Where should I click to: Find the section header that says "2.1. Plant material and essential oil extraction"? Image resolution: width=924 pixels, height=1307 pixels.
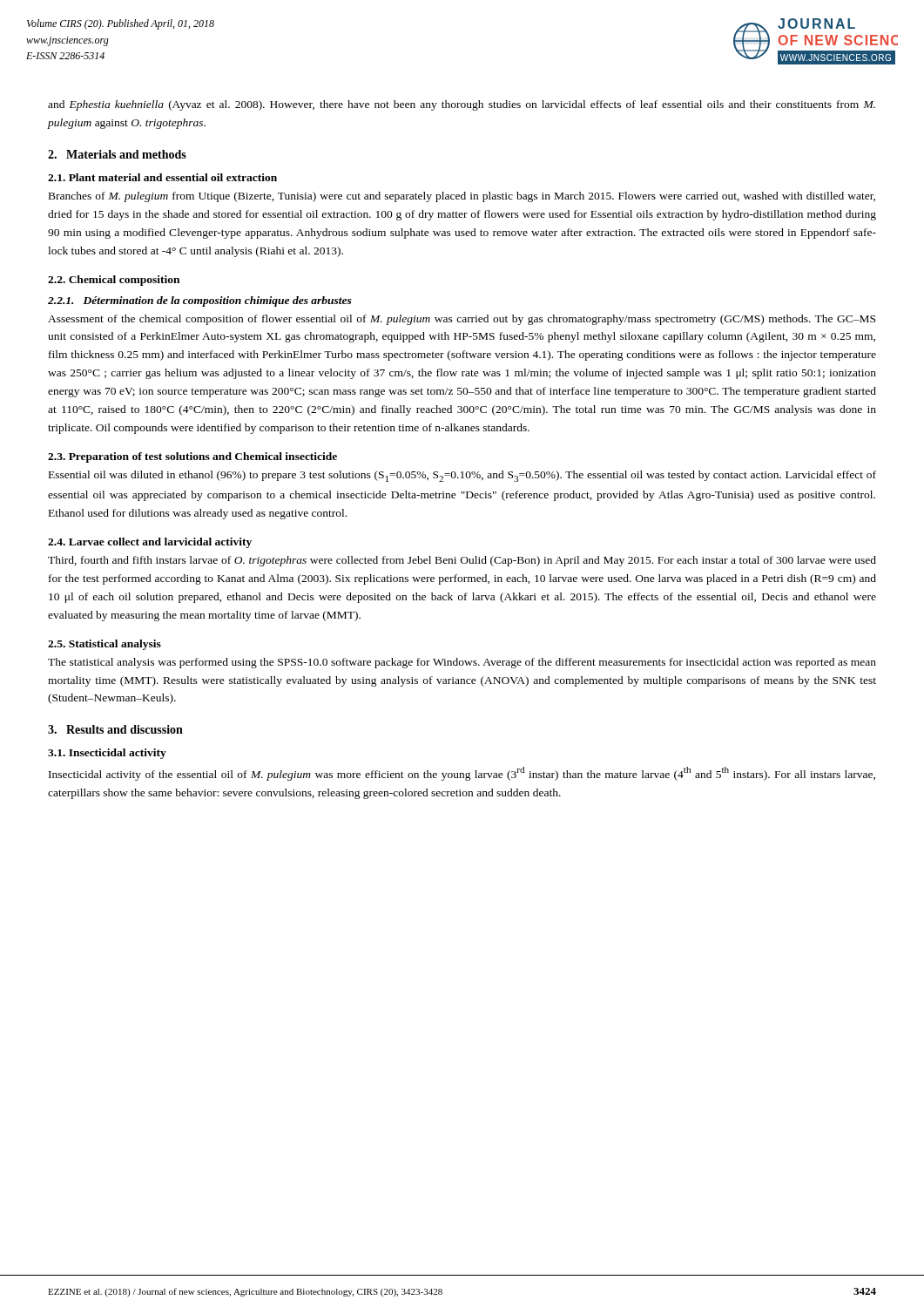pos(162,177)
